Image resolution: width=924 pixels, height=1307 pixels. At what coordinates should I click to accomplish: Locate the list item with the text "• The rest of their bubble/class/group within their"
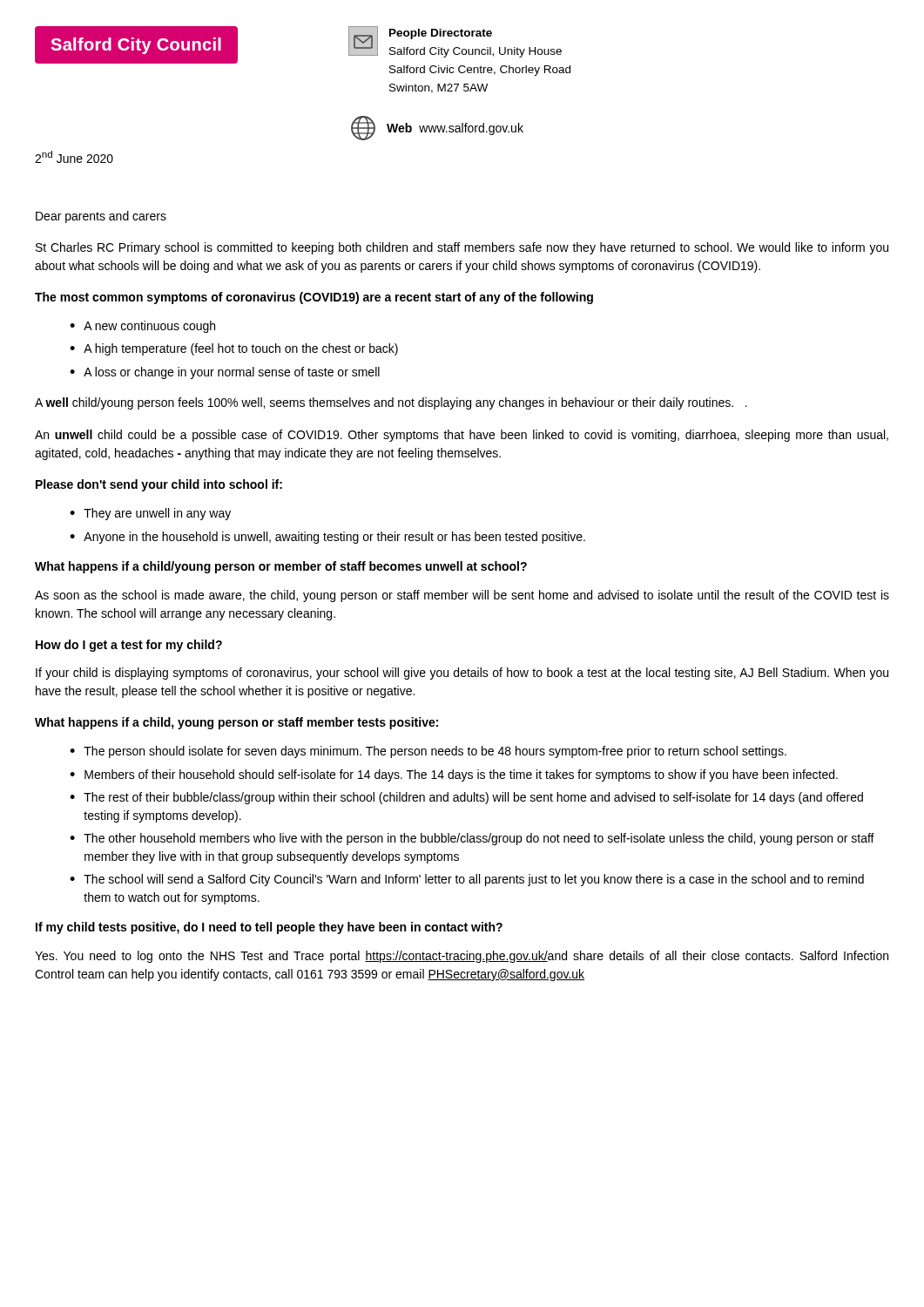pyautogui.click(x=479, y=807)
